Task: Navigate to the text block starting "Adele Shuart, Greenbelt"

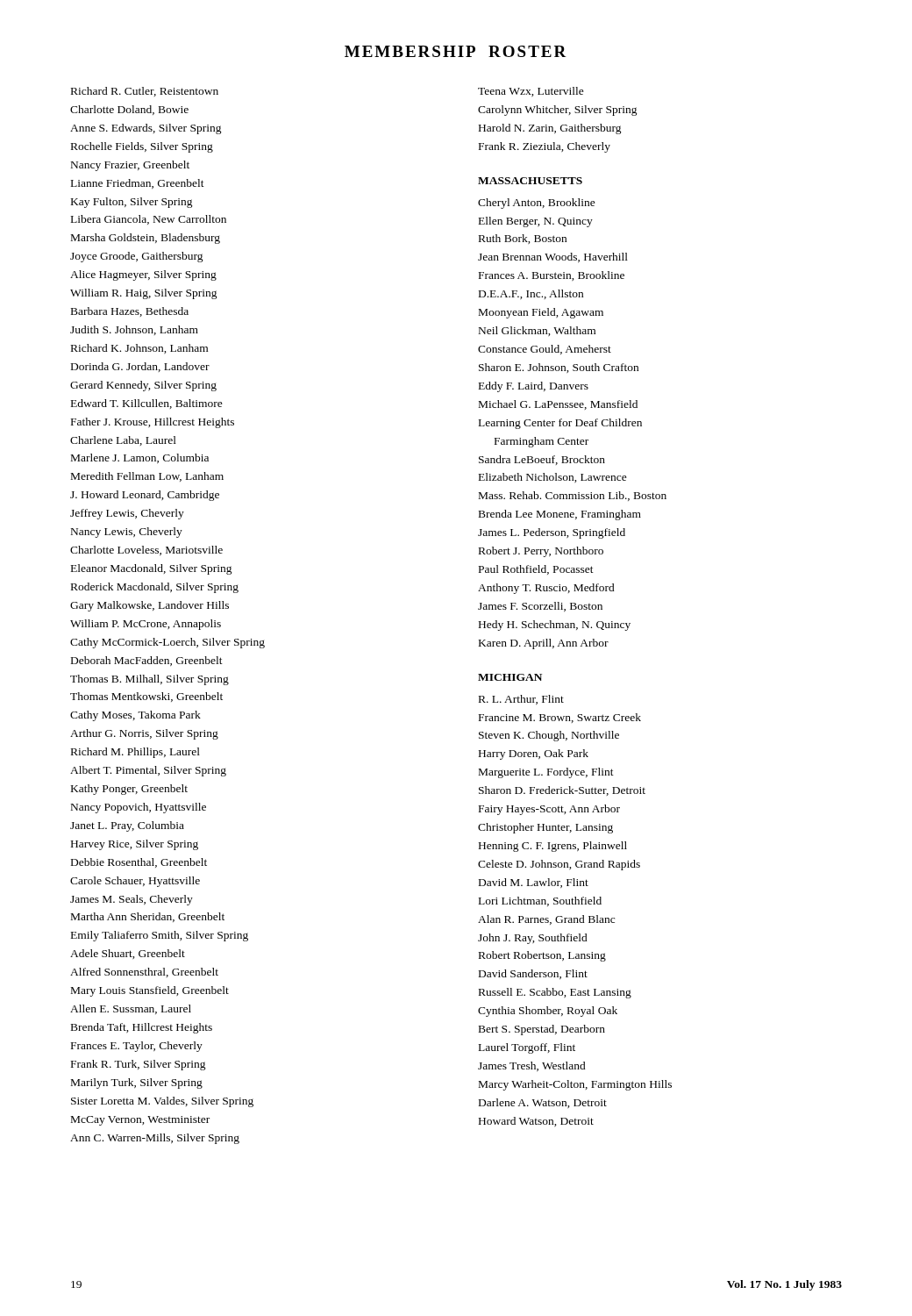Action: [128, 954]
